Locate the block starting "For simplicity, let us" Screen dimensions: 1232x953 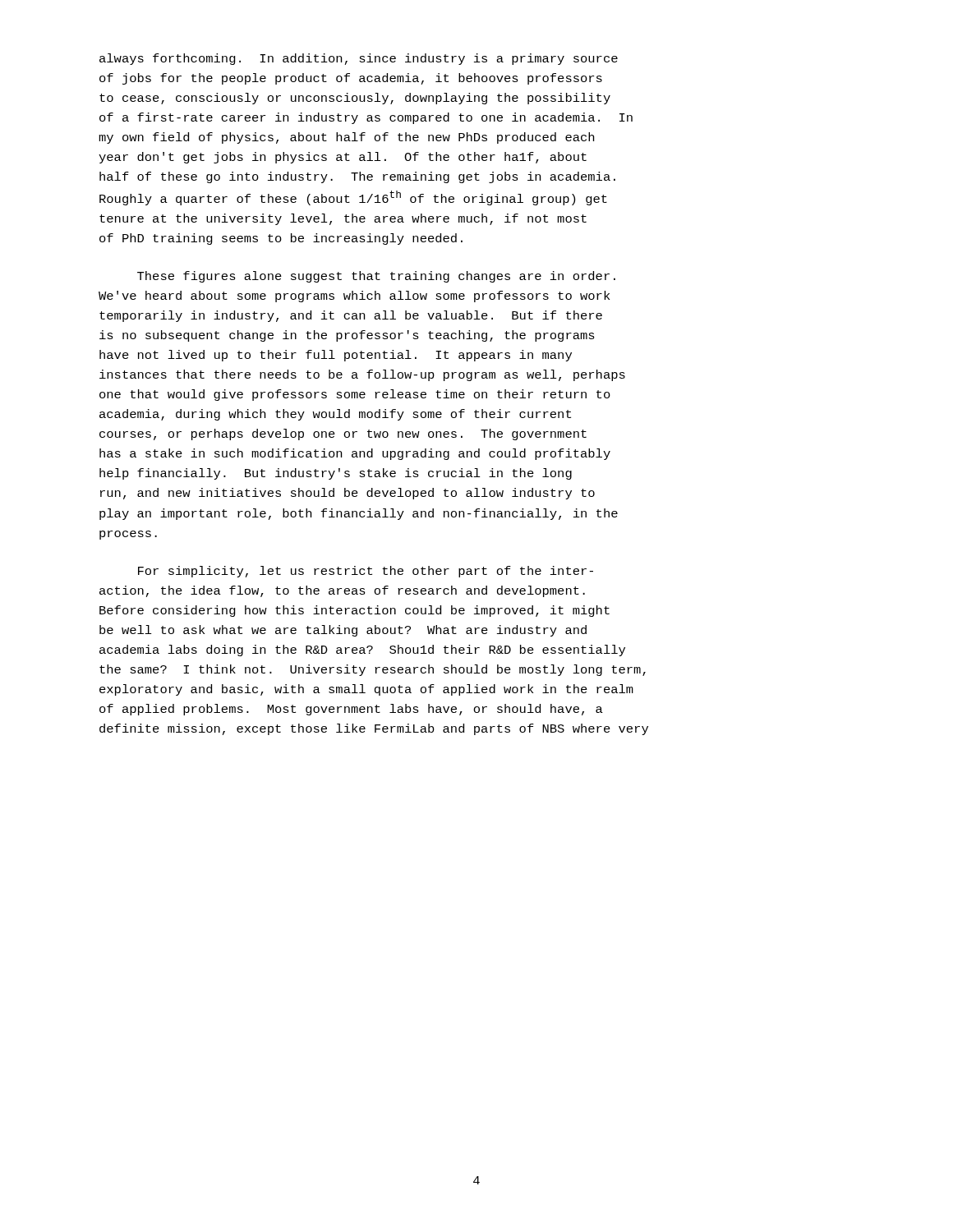click(479, 650)
